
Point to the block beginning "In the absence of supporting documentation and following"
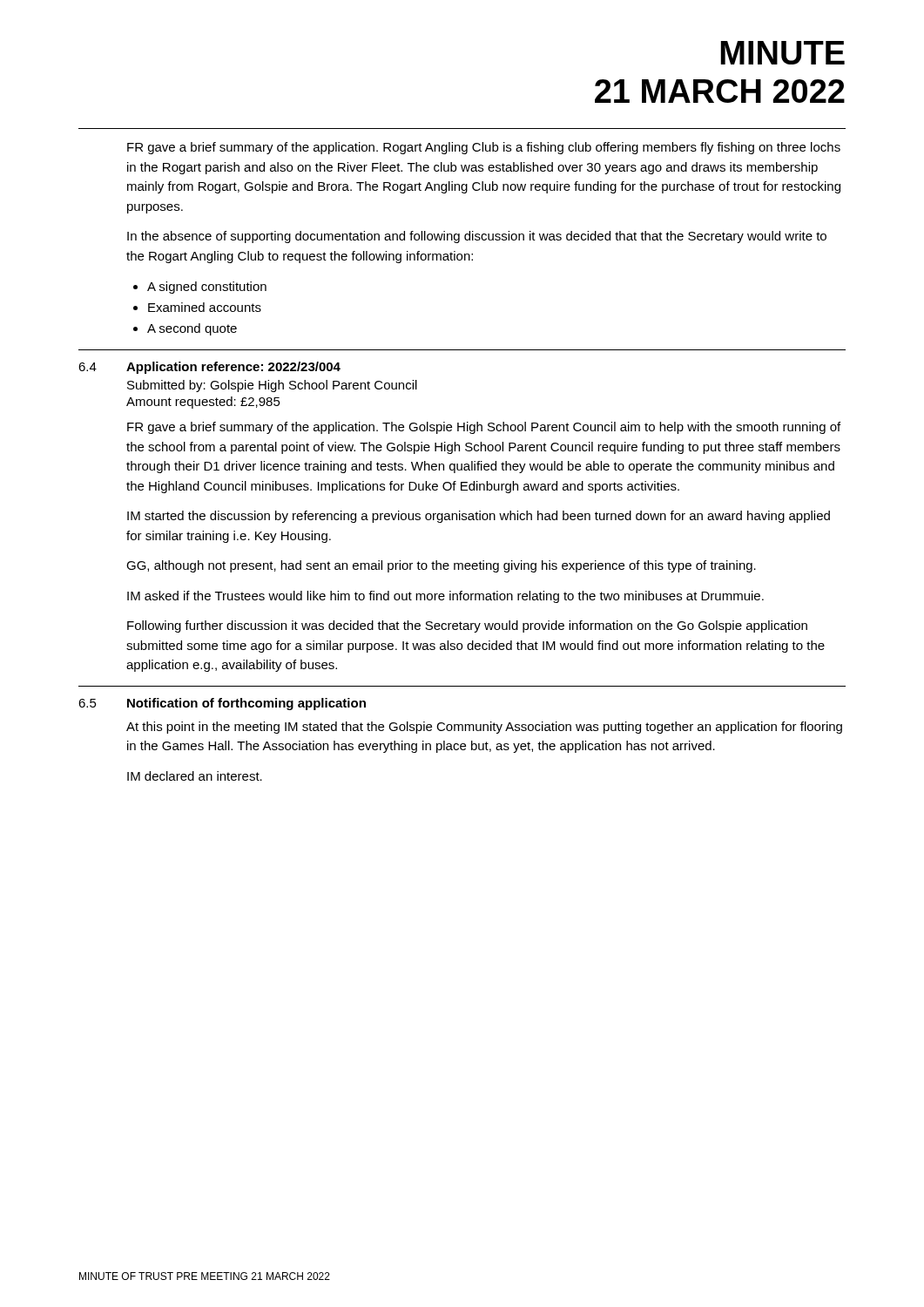click(486, 247)
